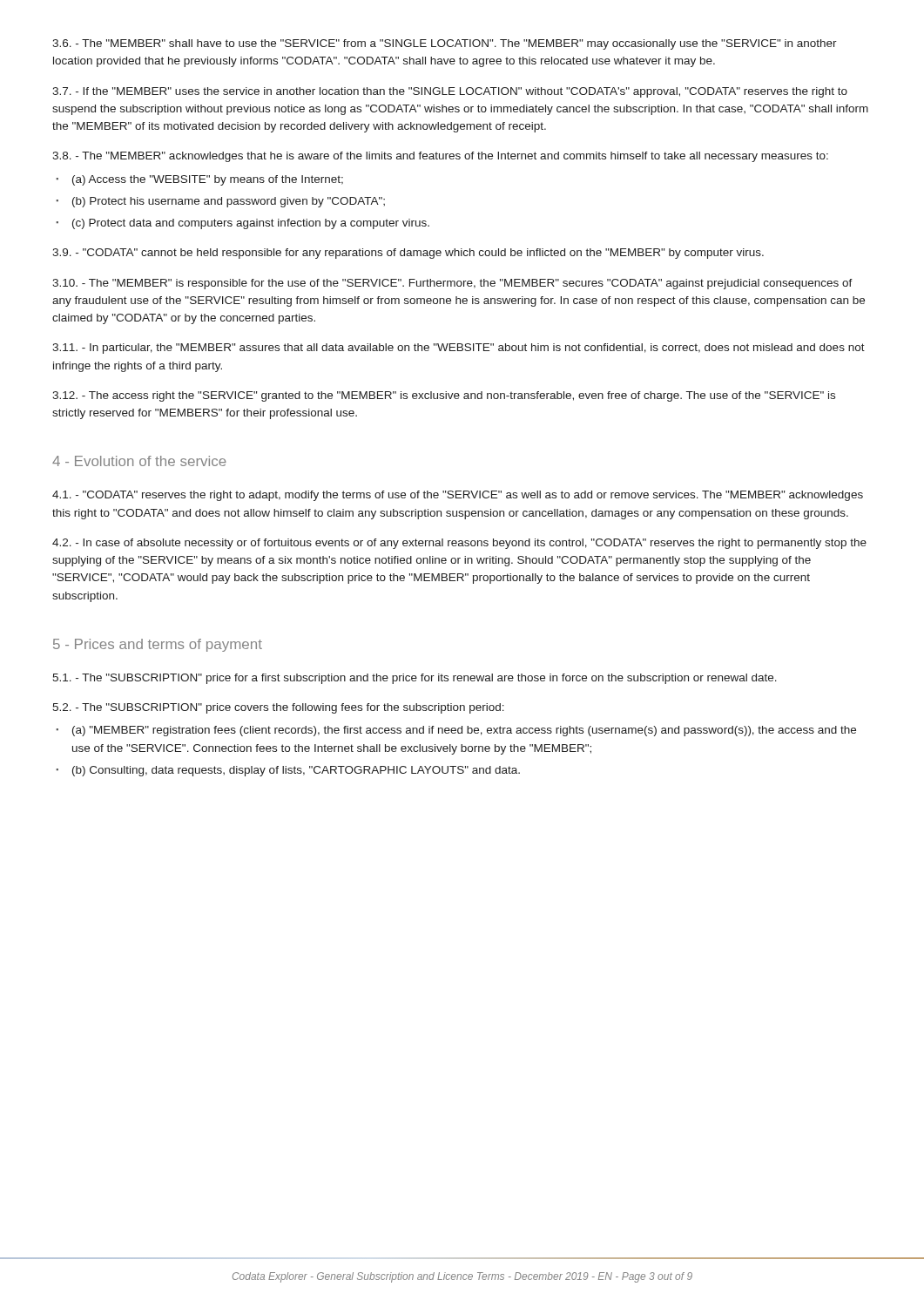Navigate to the element starting "7. - If the "MEMBER" uses"
Image resolution: width=924 pixels, height=1307 pixels.
tap(460, 108)
